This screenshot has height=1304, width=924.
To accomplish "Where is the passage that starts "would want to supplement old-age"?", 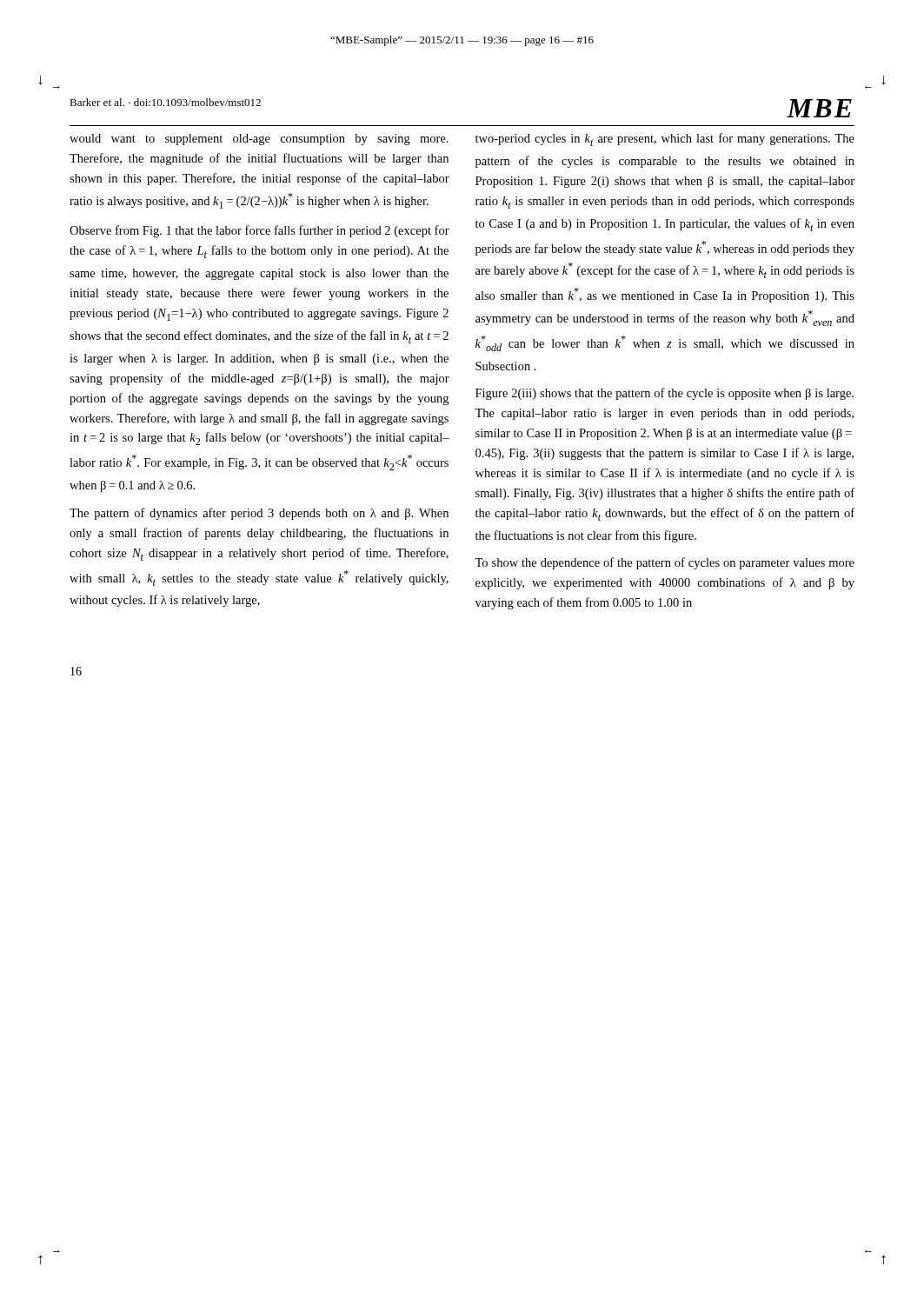I will [x=259, y=171].
